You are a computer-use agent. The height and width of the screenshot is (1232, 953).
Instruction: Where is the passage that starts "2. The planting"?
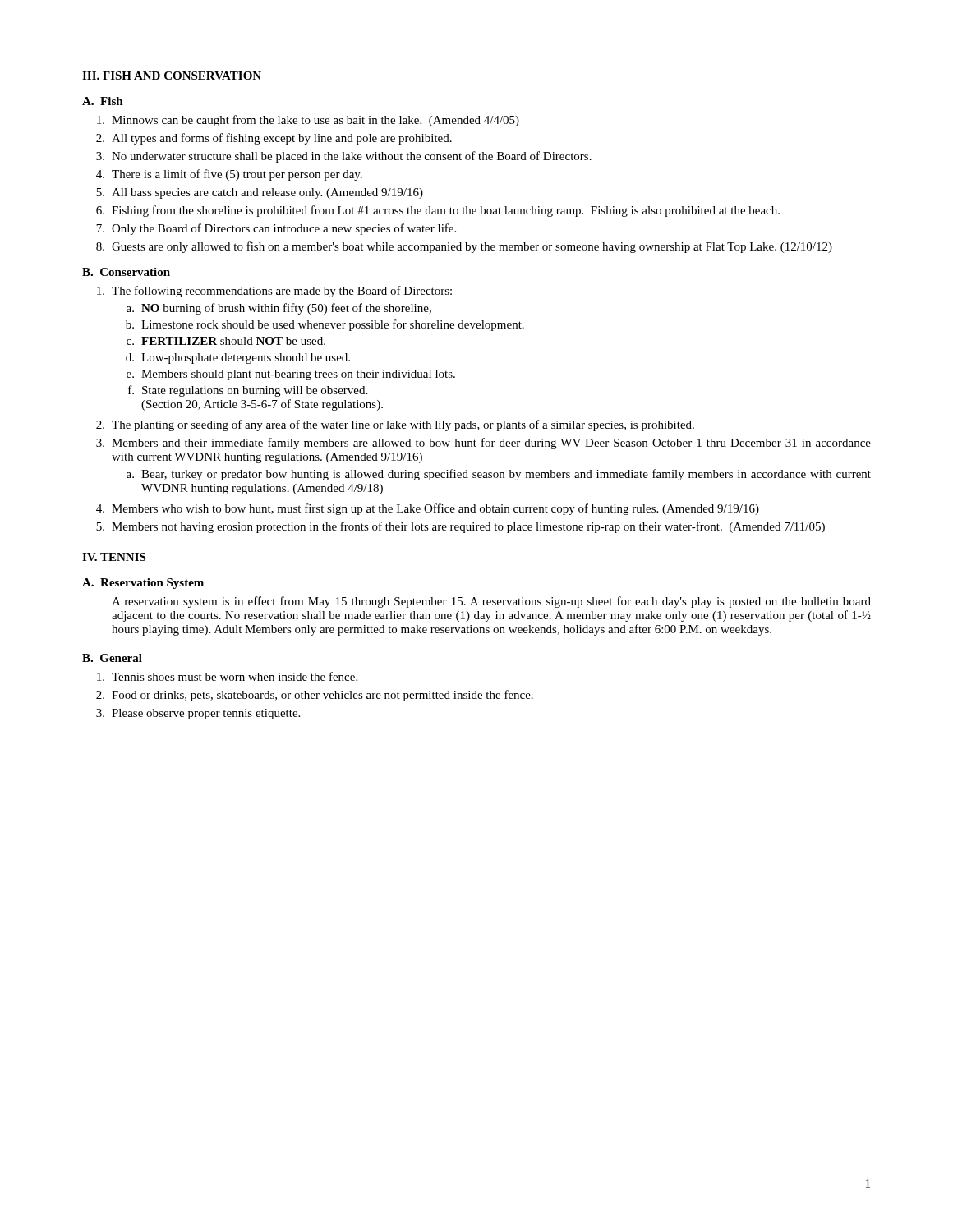(x=476, y=425)
